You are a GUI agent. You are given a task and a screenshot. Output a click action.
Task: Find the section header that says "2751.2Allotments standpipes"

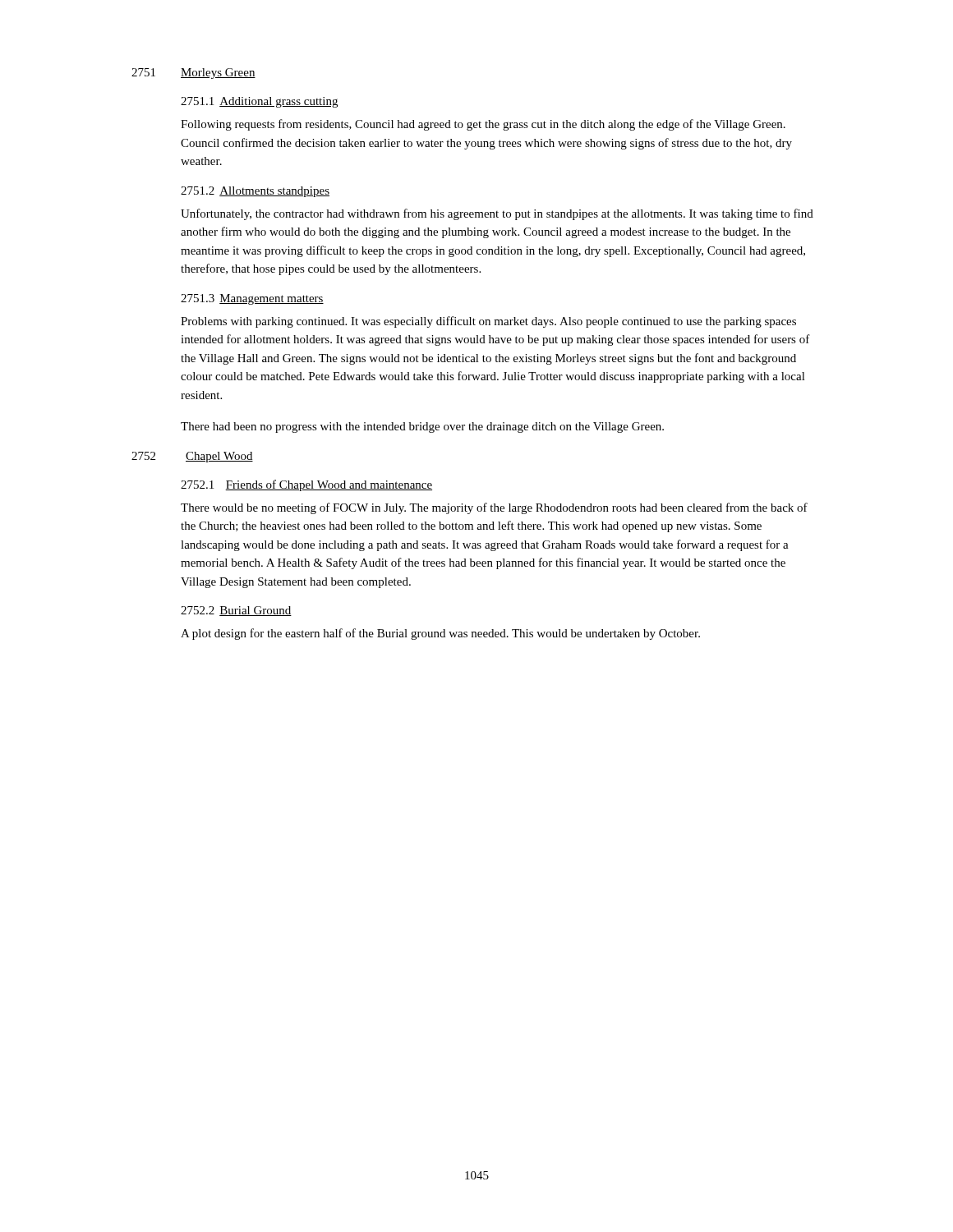tap(255, 190)
